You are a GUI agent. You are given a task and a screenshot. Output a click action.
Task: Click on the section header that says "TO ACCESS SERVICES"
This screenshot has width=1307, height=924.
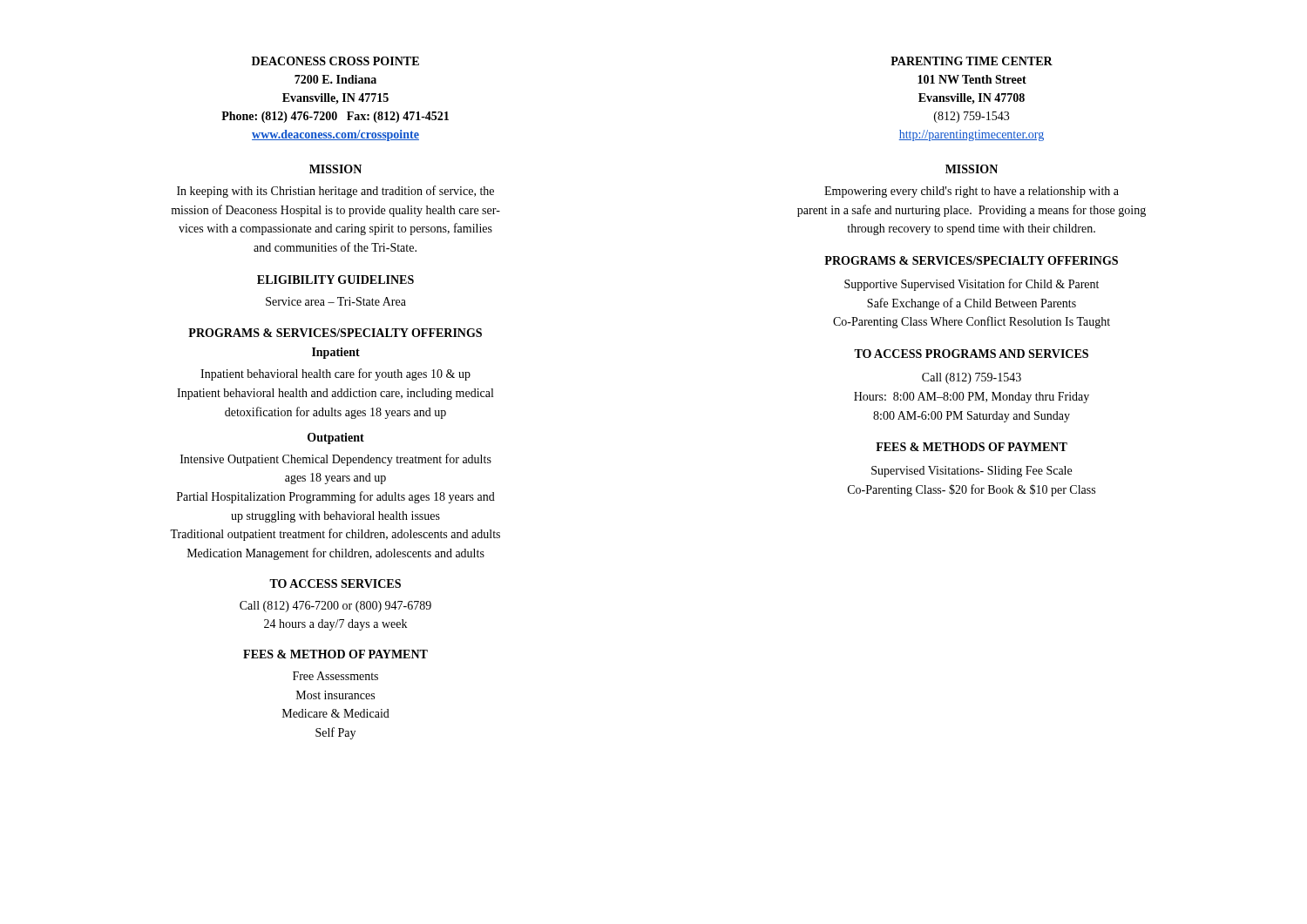(x=335, y=584)
